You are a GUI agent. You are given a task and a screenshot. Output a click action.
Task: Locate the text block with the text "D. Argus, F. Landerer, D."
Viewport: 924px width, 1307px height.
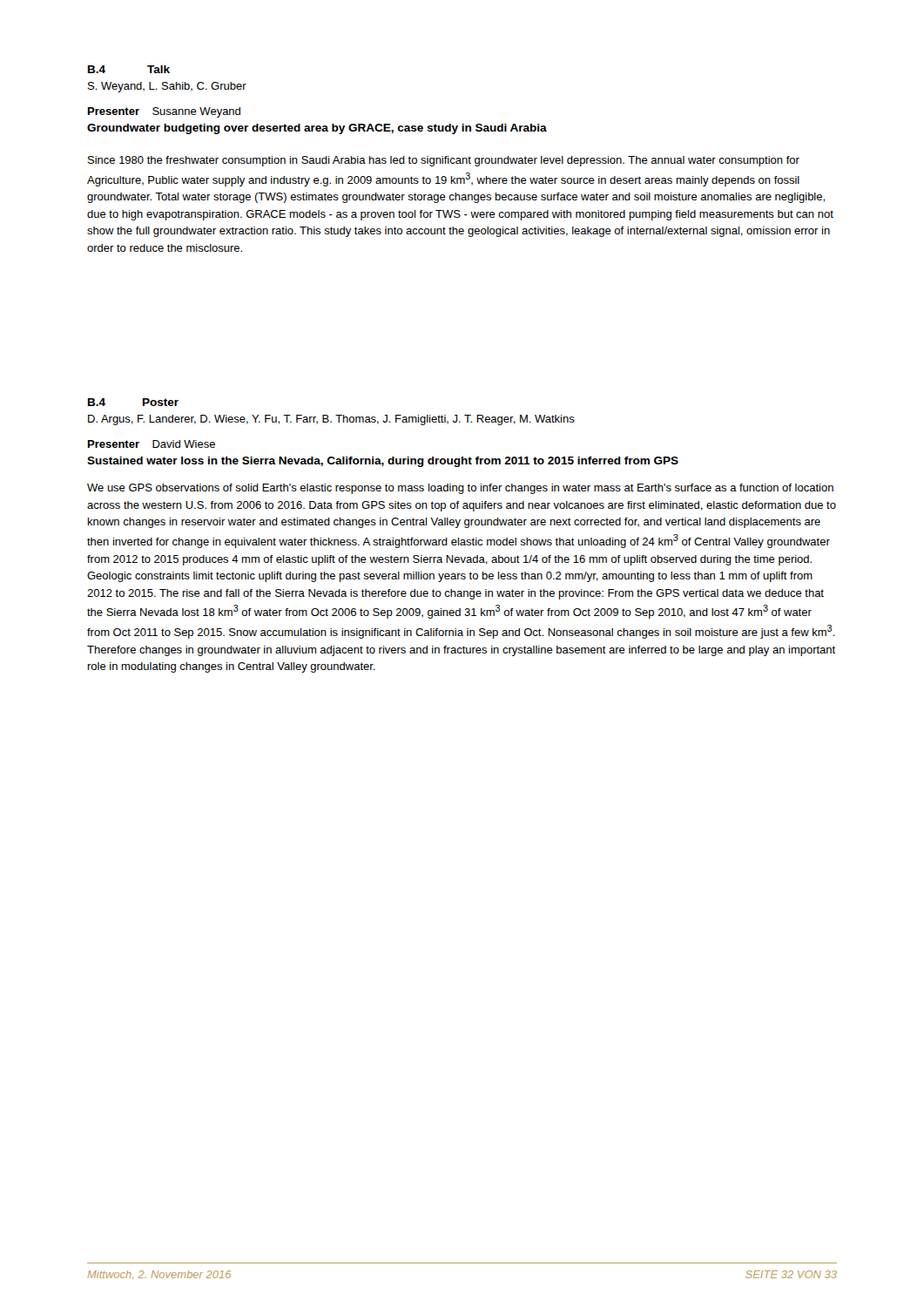coord(331,419)
